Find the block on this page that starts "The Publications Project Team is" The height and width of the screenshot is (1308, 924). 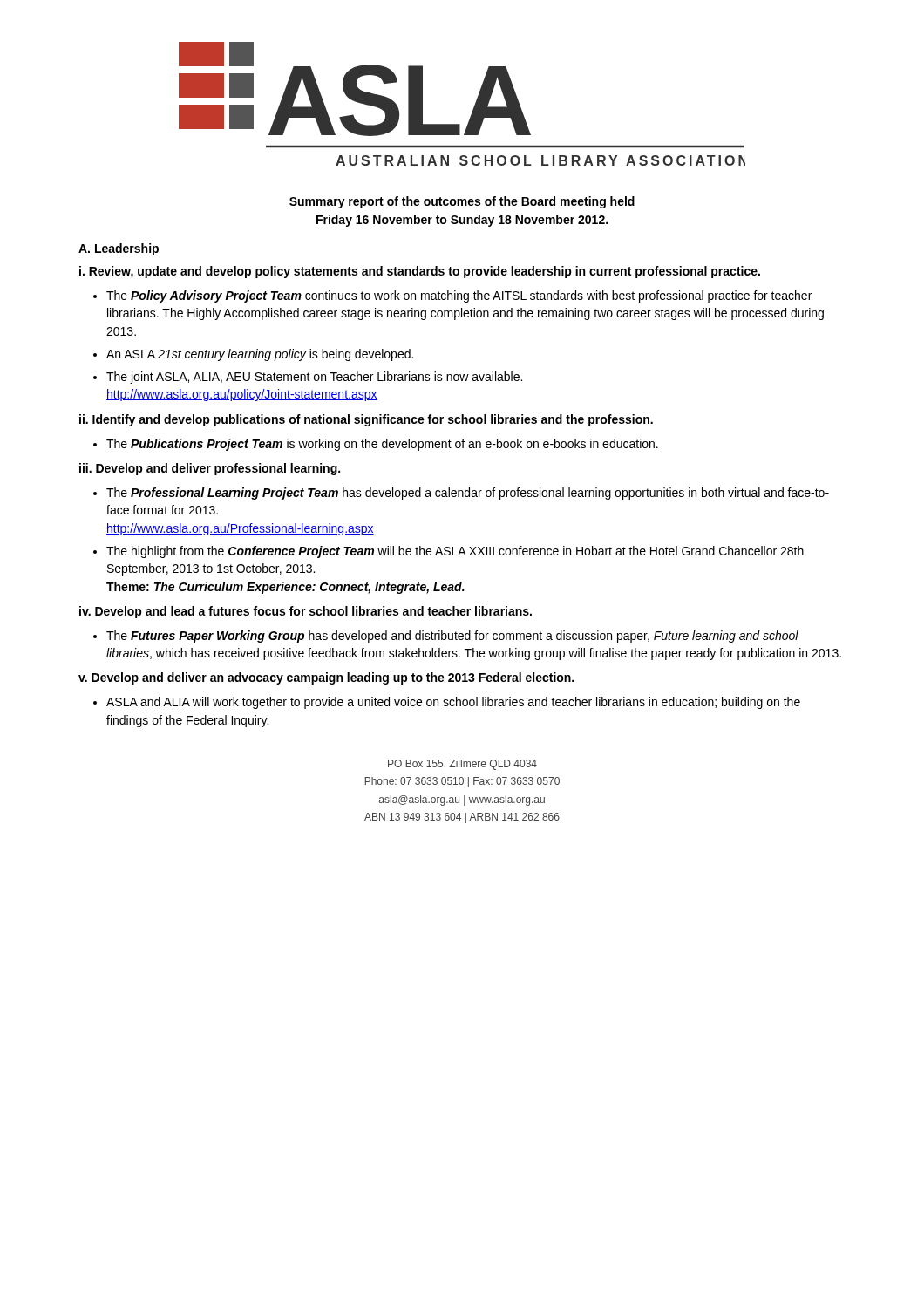(x=383, y=444)
